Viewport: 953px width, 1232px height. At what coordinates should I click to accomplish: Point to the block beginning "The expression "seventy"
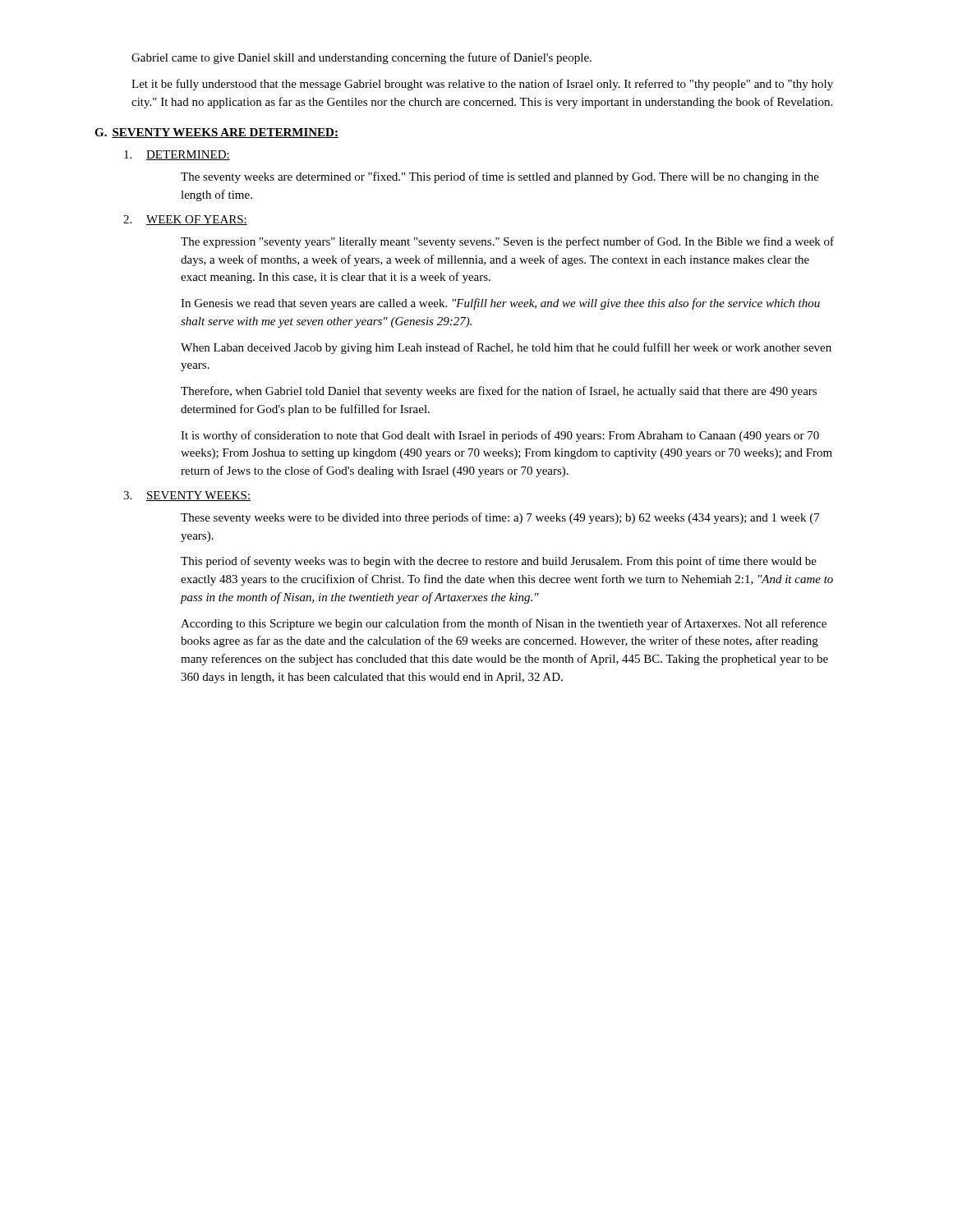coord(509,260)
